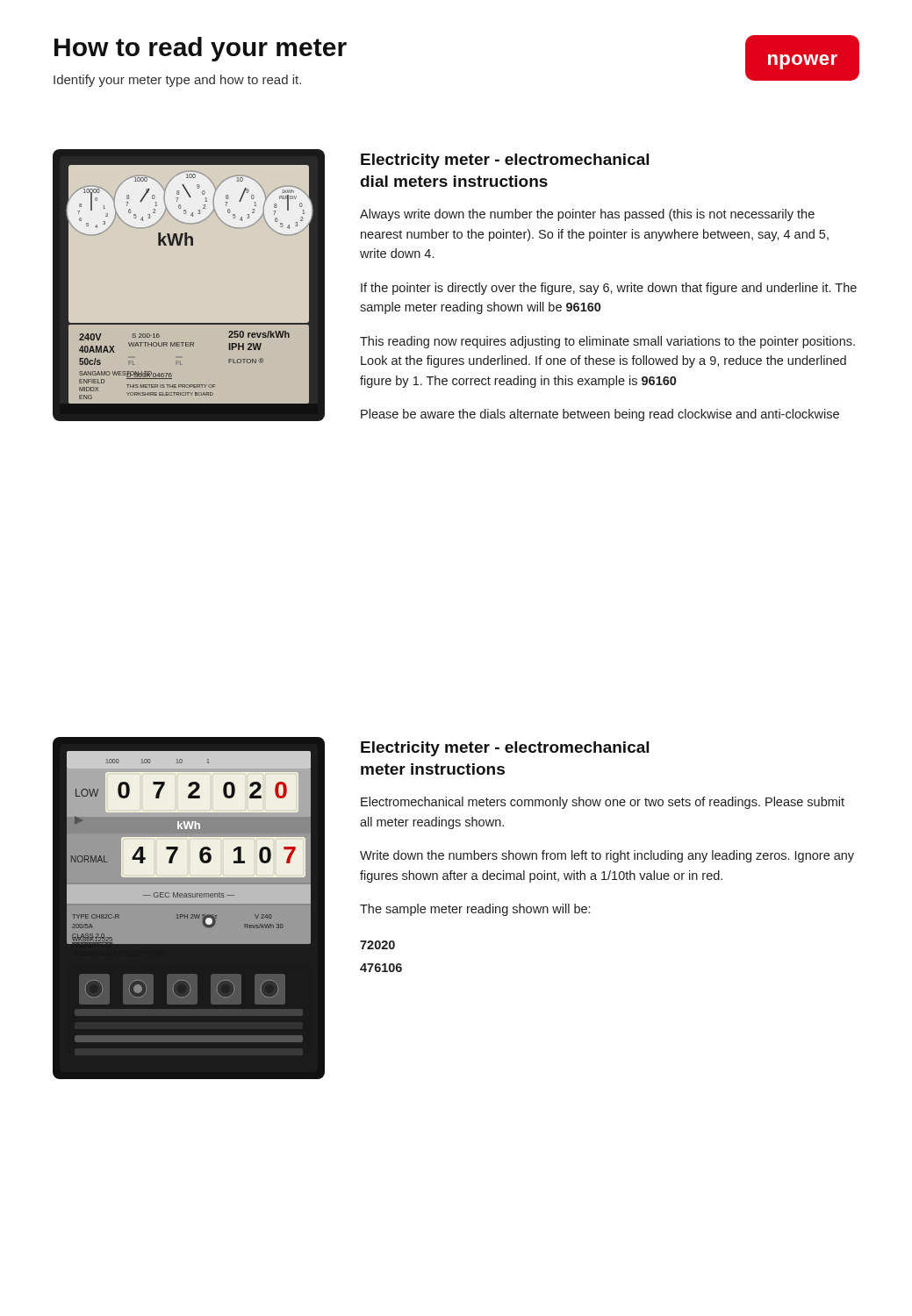
Task: Navigate to the region starting "How to read your meter"
Action: pyautogui.click(x=200, y=47)
